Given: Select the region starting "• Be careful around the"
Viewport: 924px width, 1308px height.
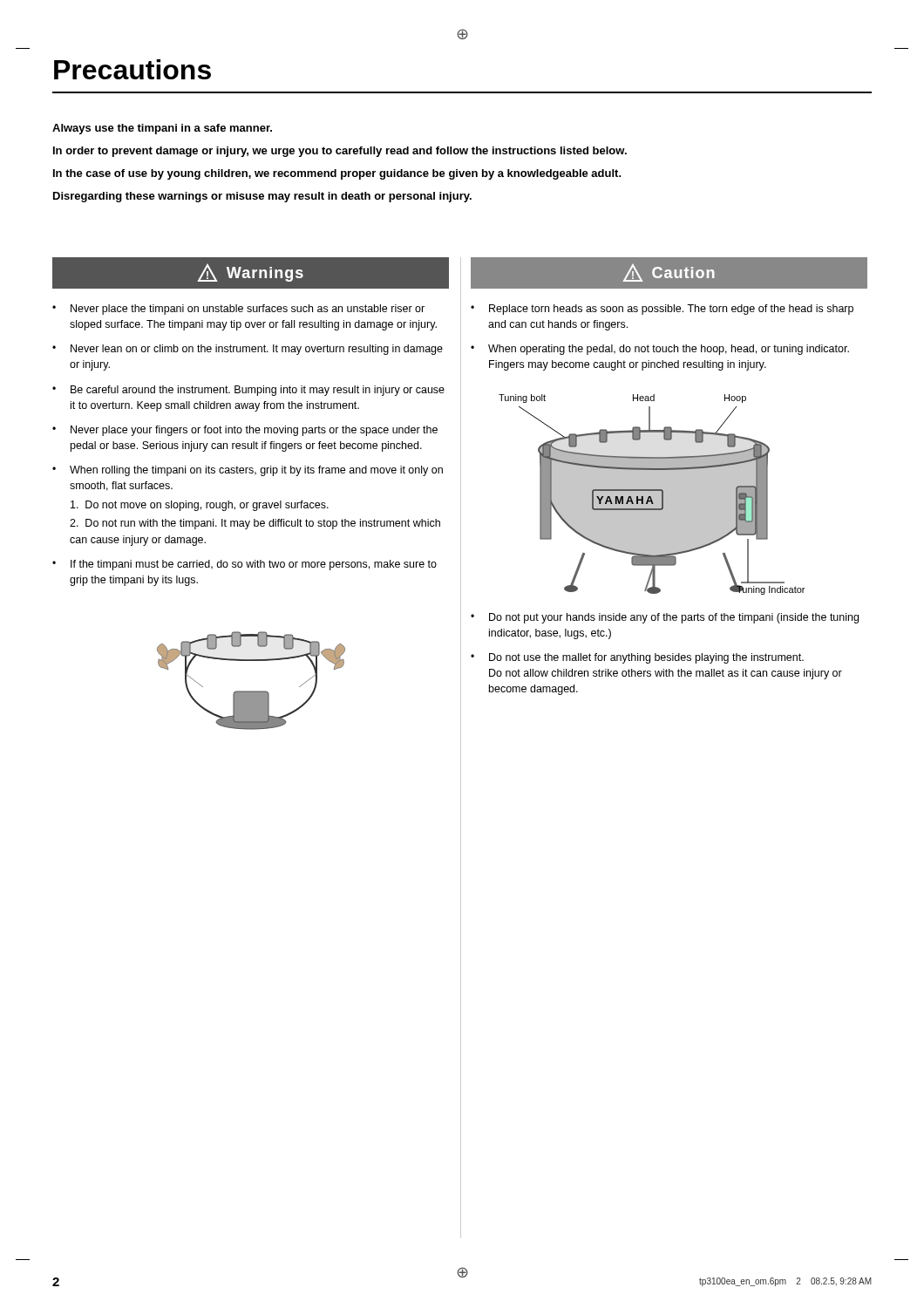Looking at the screenshot, I should click(251, 397).
